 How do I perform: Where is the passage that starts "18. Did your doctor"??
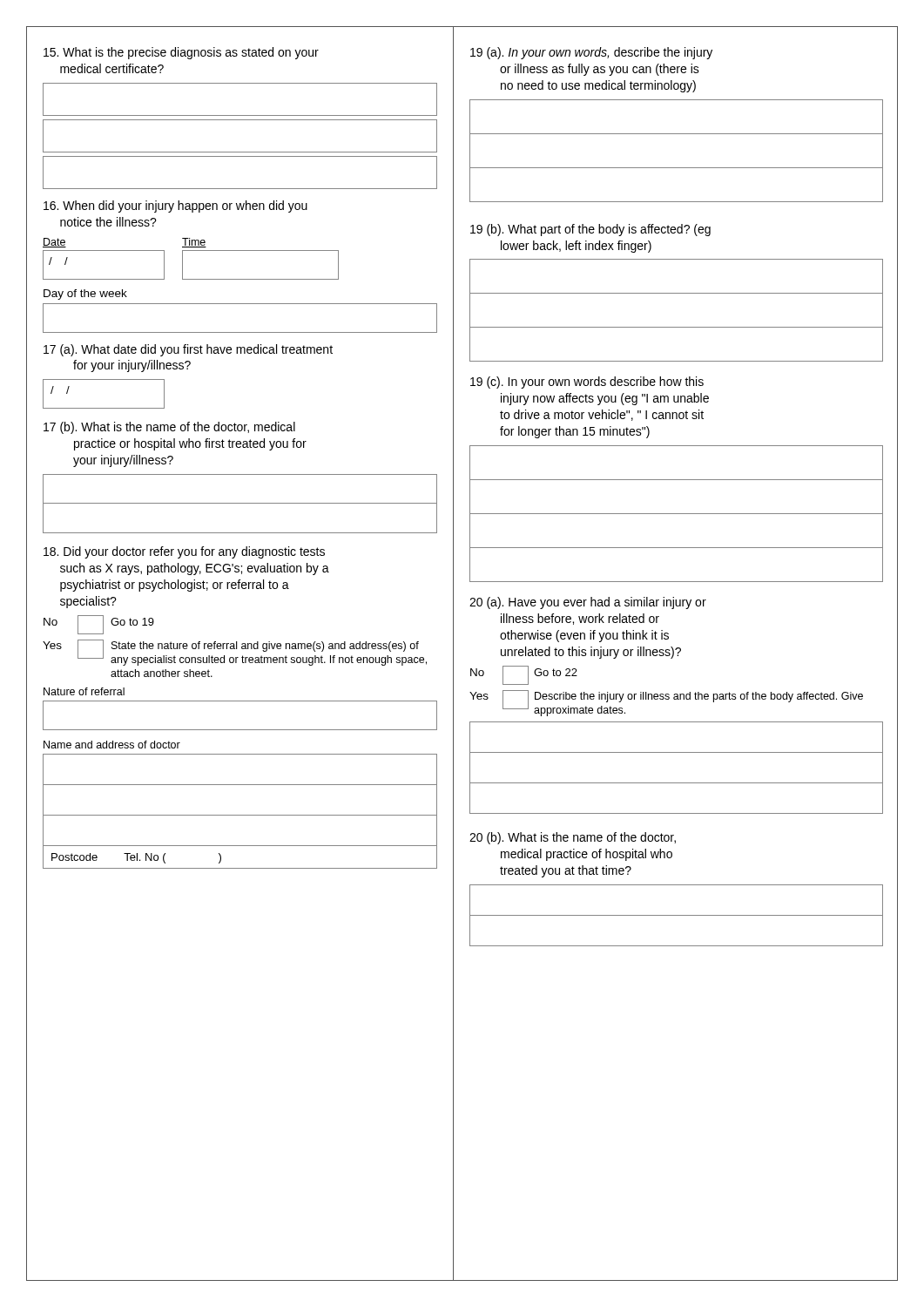tap(240, 706)
